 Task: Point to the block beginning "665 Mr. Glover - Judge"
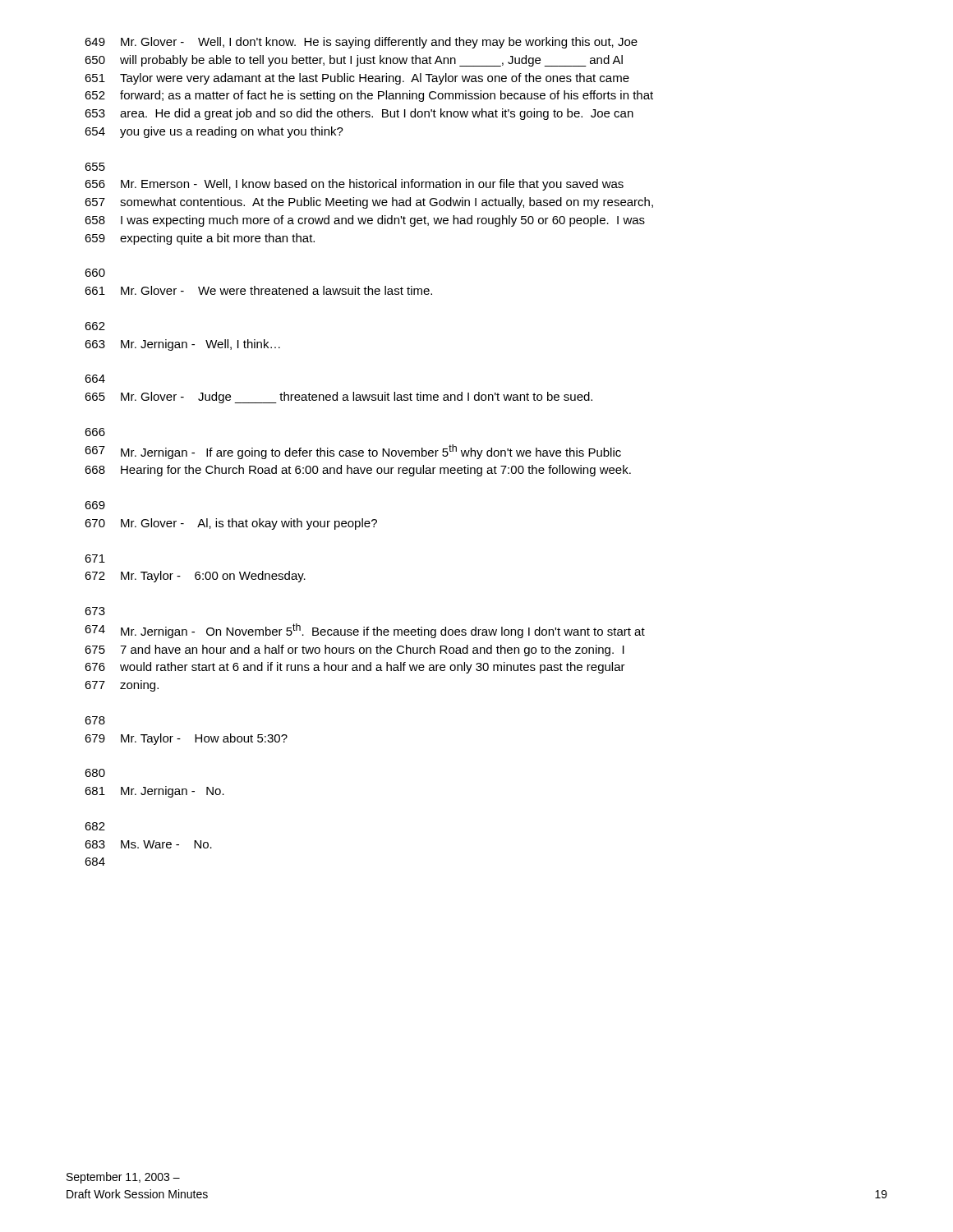(476, 397)
